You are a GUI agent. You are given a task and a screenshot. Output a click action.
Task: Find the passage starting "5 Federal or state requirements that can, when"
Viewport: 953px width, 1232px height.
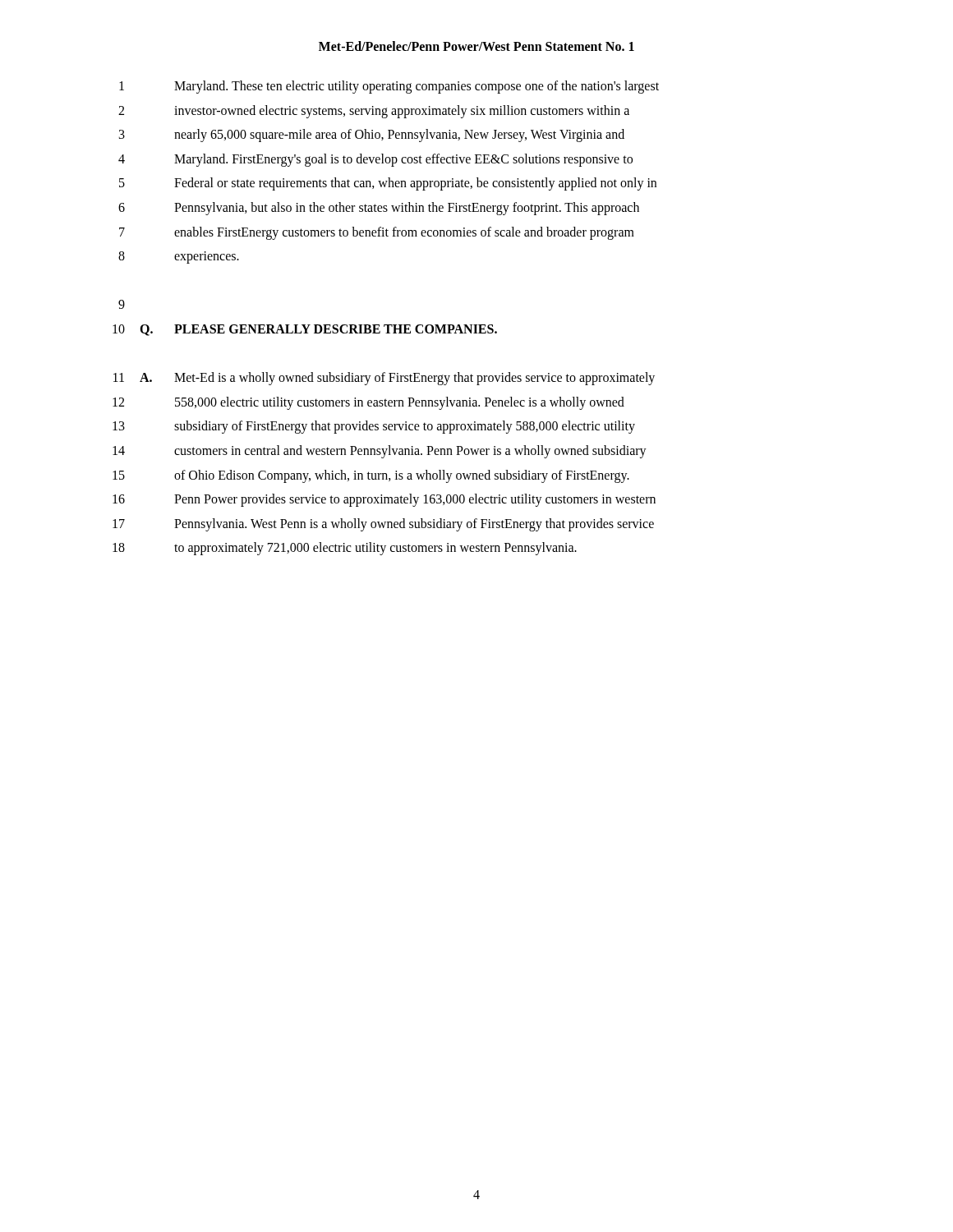485,183
